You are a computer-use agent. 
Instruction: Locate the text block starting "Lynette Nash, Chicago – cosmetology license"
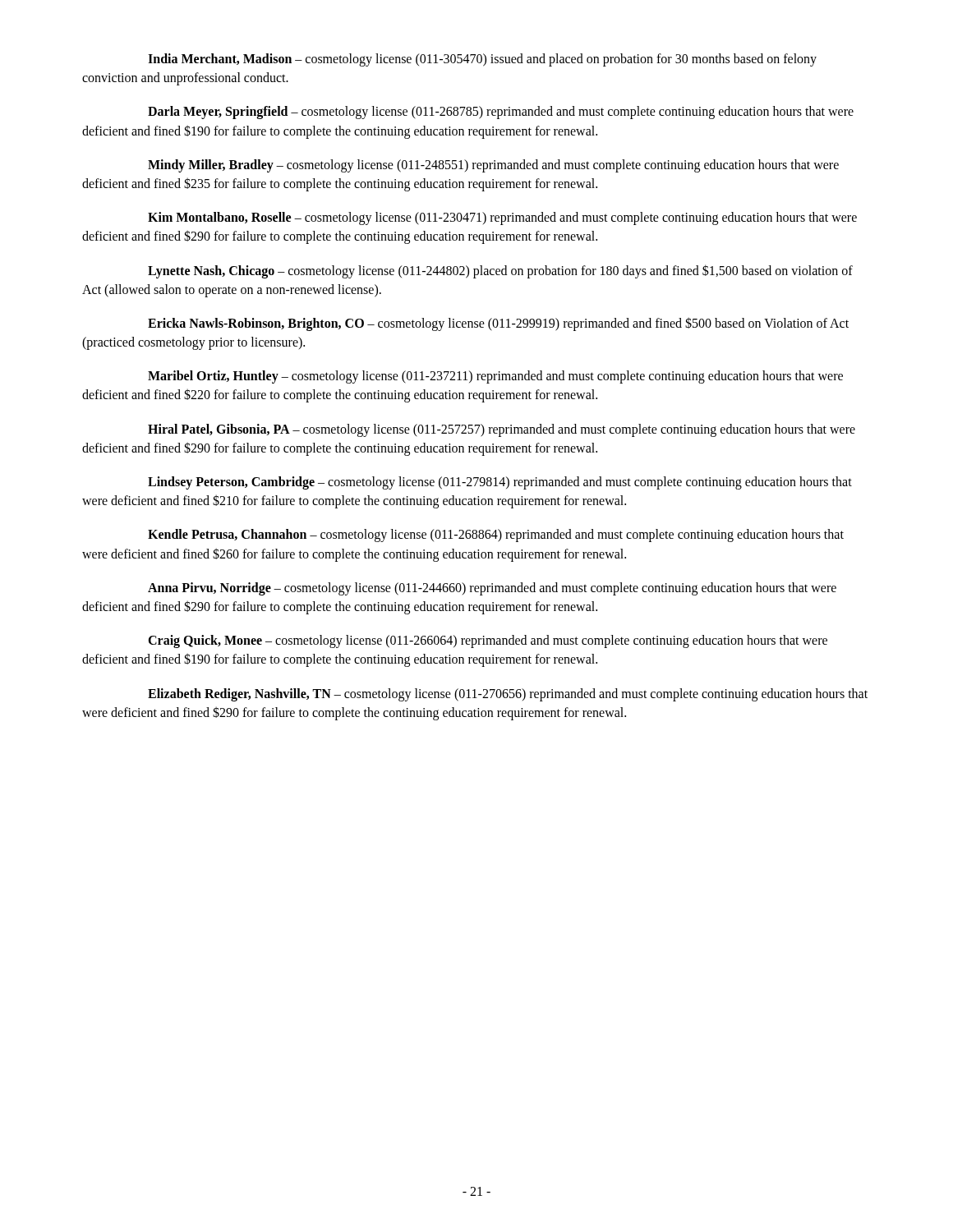(x=476, y=280)
